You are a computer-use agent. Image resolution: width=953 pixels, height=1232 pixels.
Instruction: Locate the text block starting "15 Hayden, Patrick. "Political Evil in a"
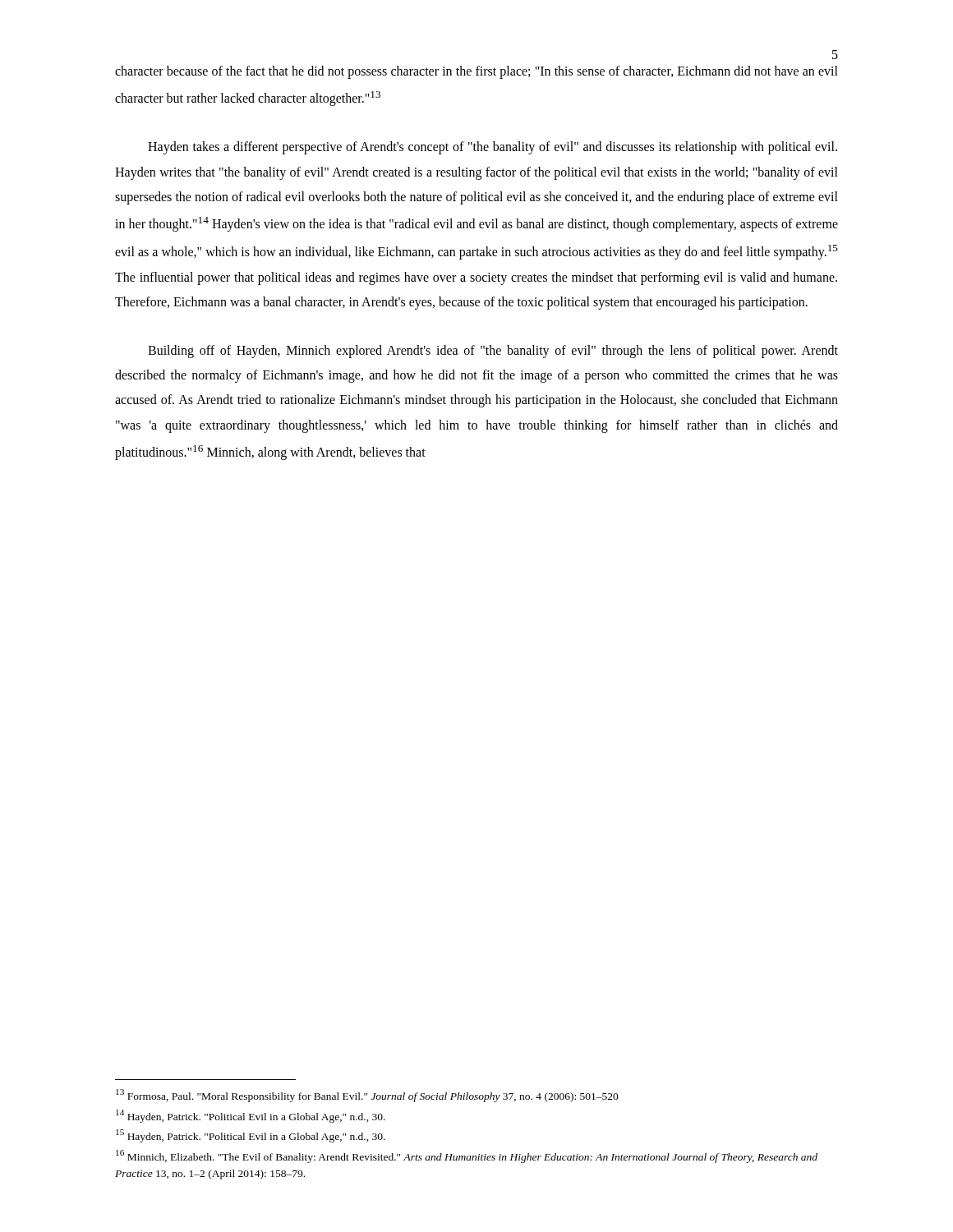(x=250, y=1135)
